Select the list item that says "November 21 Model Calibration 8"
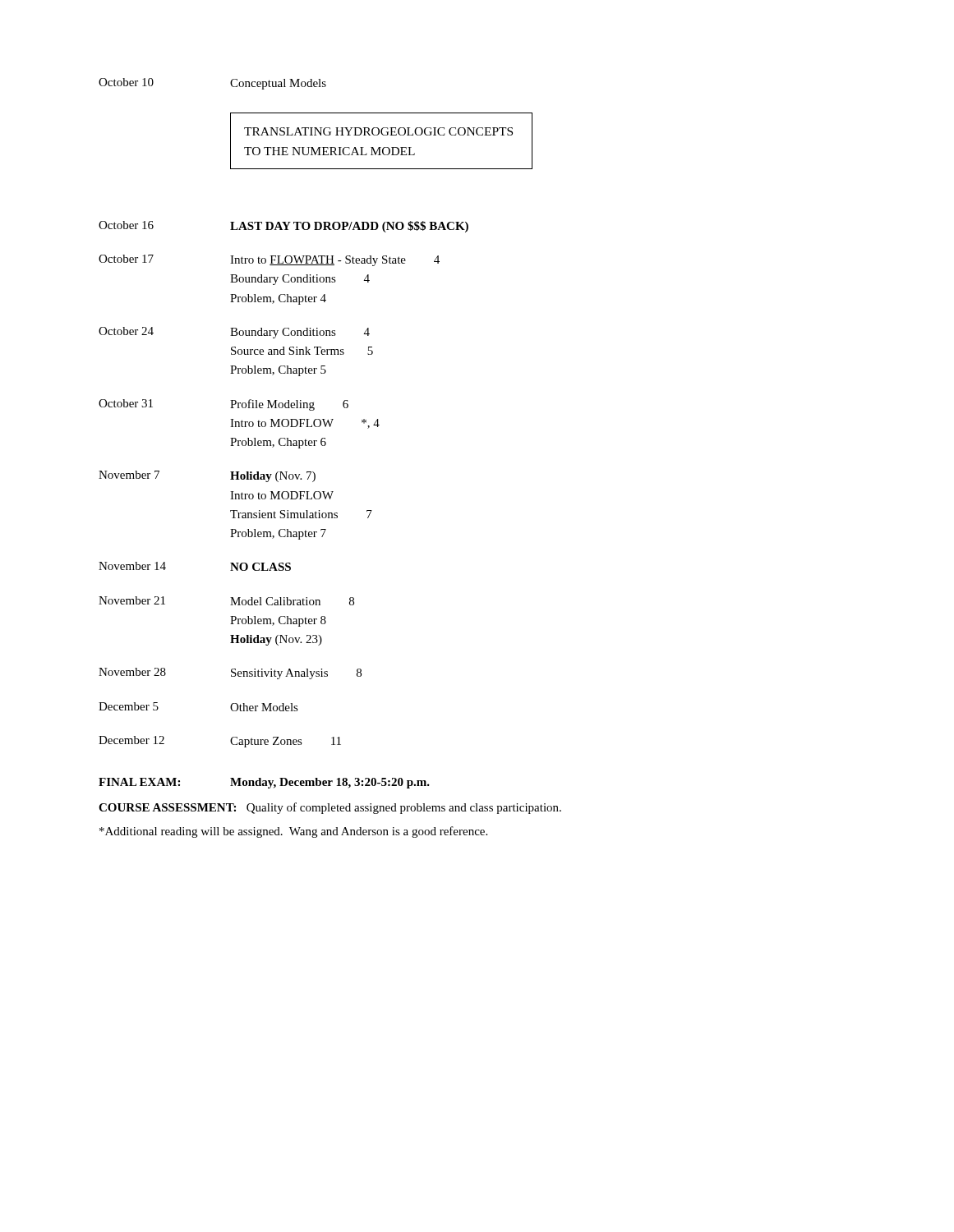The image size is (954, 1232). (x=134, y=601)
